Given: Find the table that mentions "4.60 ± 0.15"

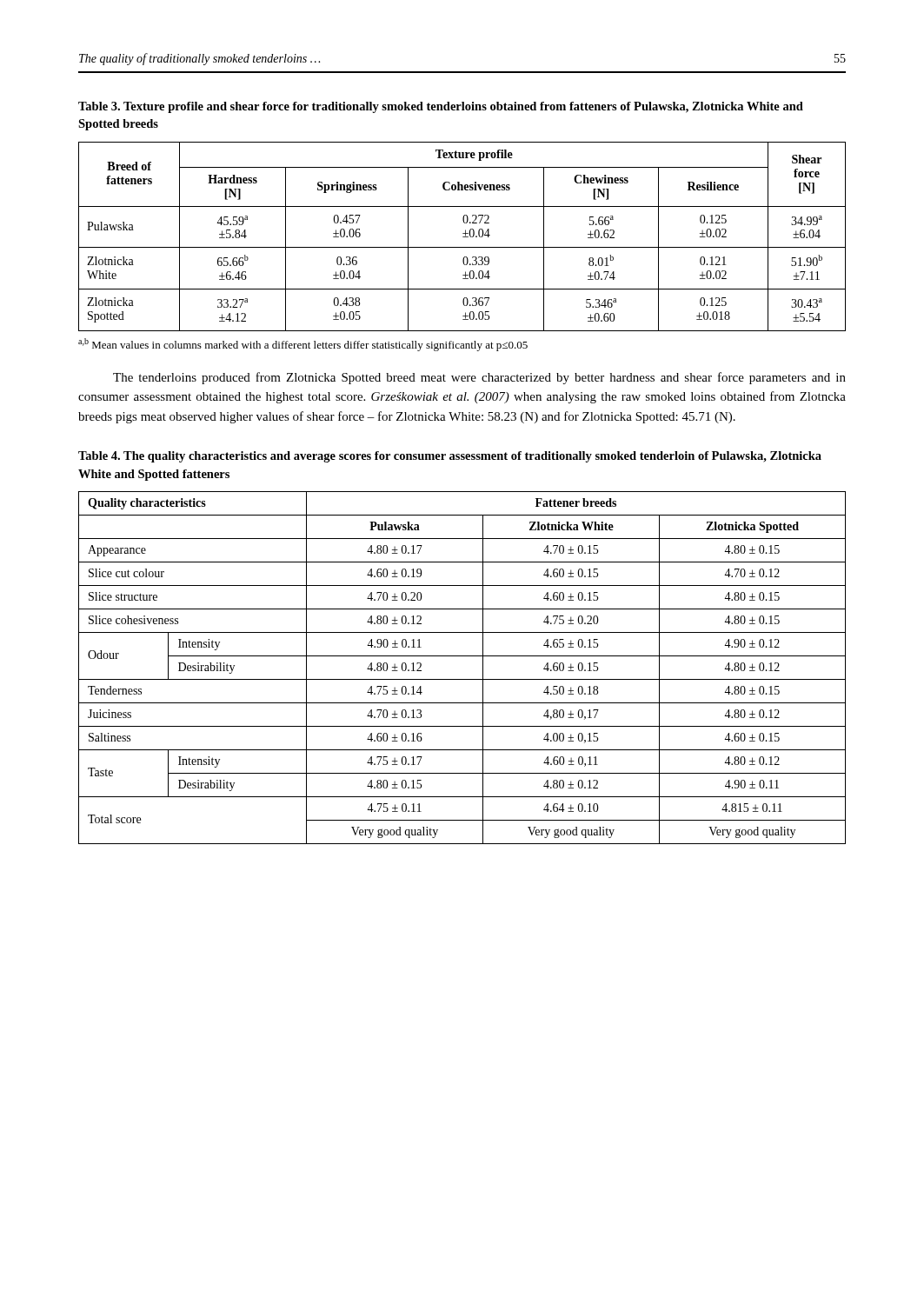Looking at the screenshot, I should point(462,668).
